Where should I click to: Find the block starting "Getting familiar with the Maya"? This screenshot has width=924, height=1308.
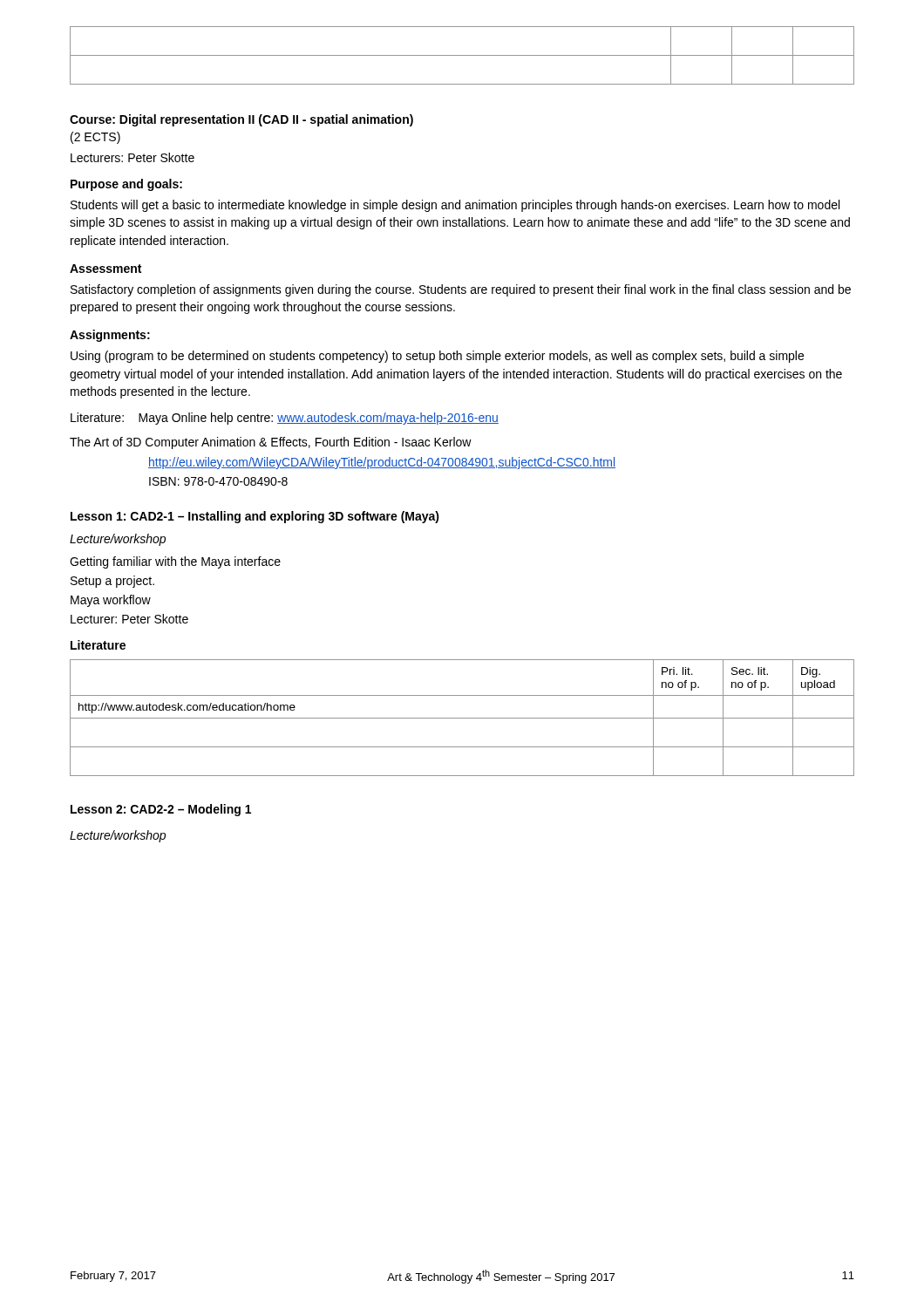click(x=175, y=561)
